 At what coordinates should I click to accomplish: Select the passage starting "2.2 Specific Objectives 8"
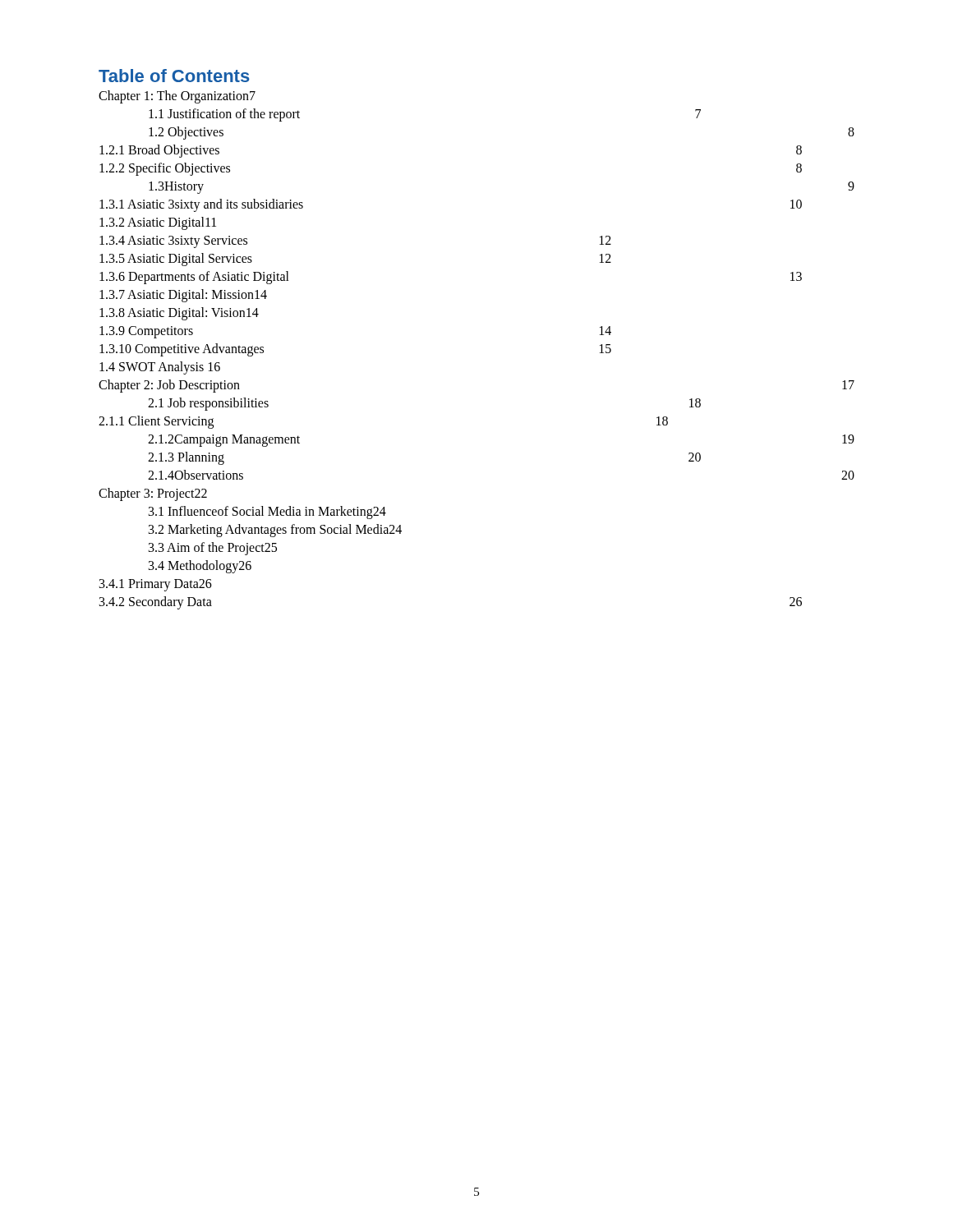click(x=160, y=169)
